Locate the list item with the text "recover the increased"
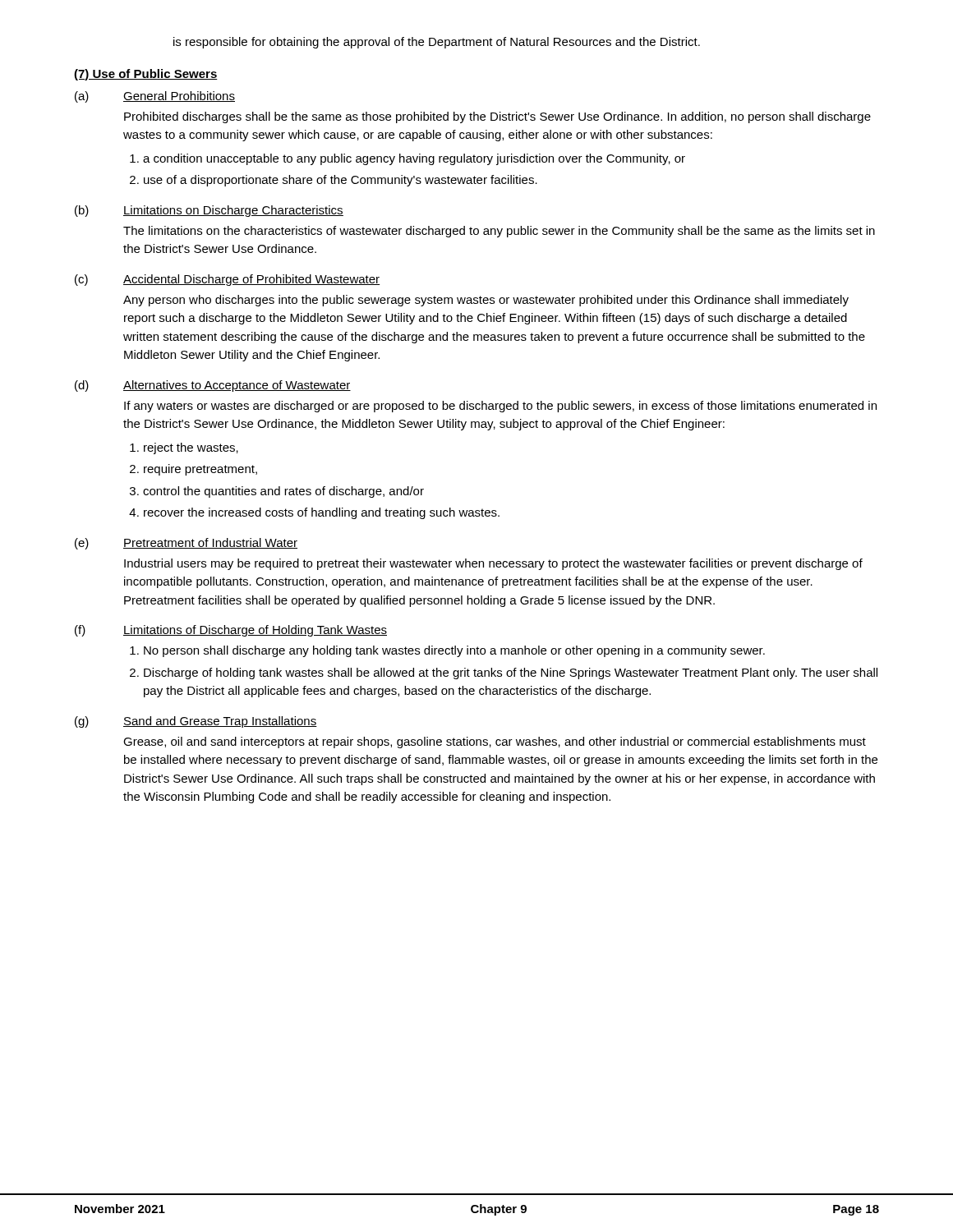Viewport: 953px width, 1232px height. pos(322,512)
